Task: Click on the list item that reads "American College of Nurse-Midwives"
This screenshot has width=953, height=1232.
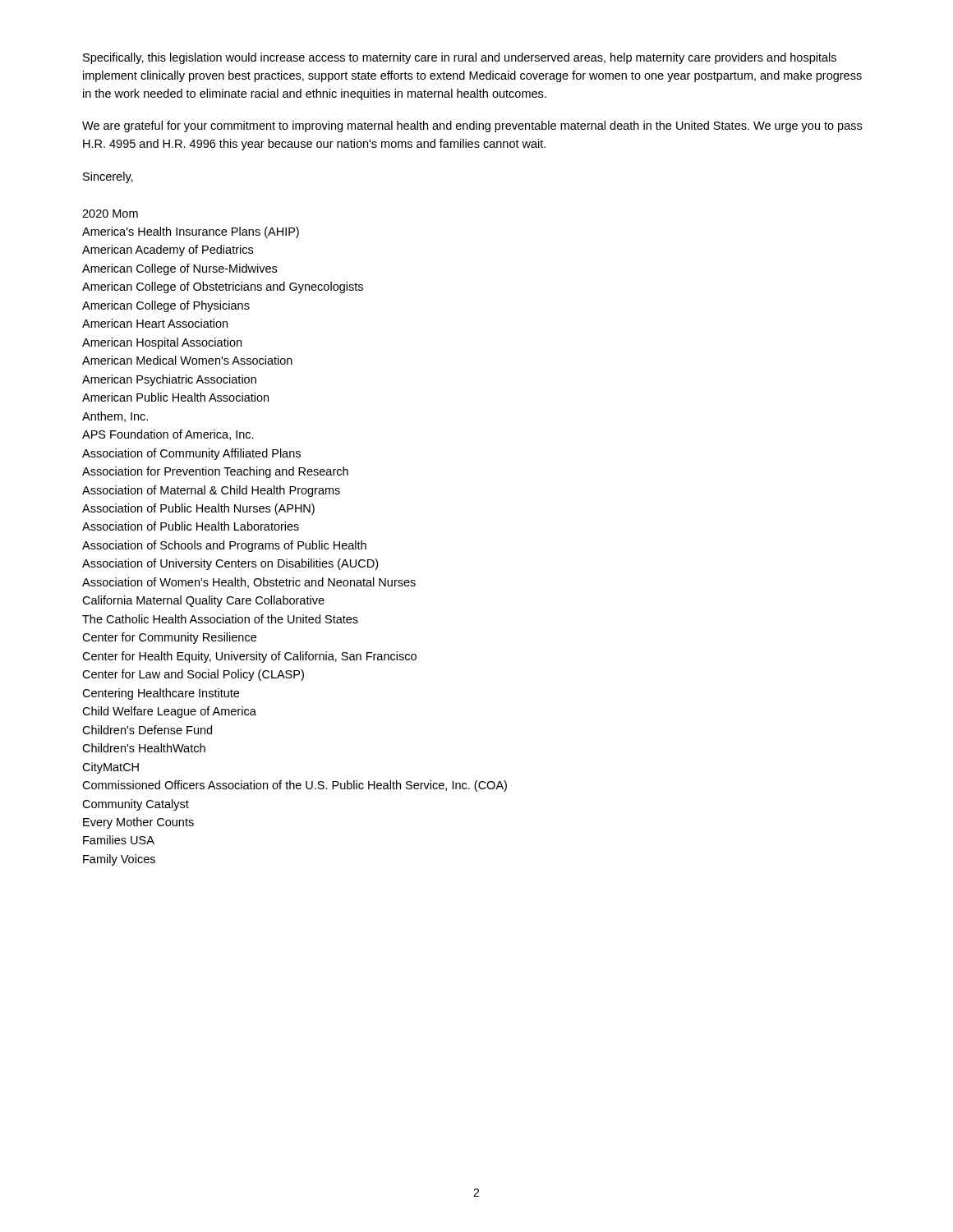Action: [x=180, y=269]
